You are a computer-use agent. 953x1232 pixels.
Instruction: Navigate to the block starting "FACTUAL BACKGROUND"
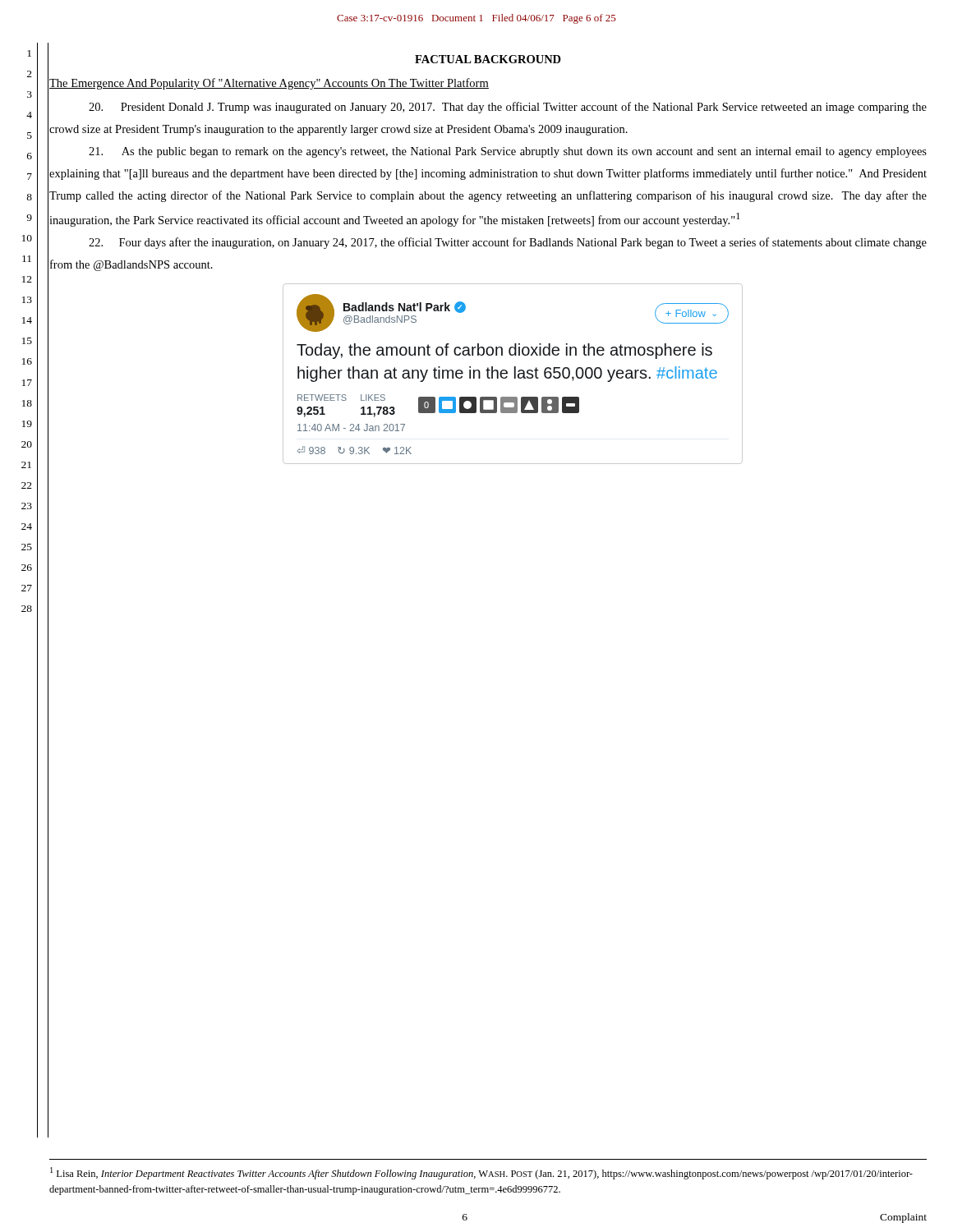[488, 59]
